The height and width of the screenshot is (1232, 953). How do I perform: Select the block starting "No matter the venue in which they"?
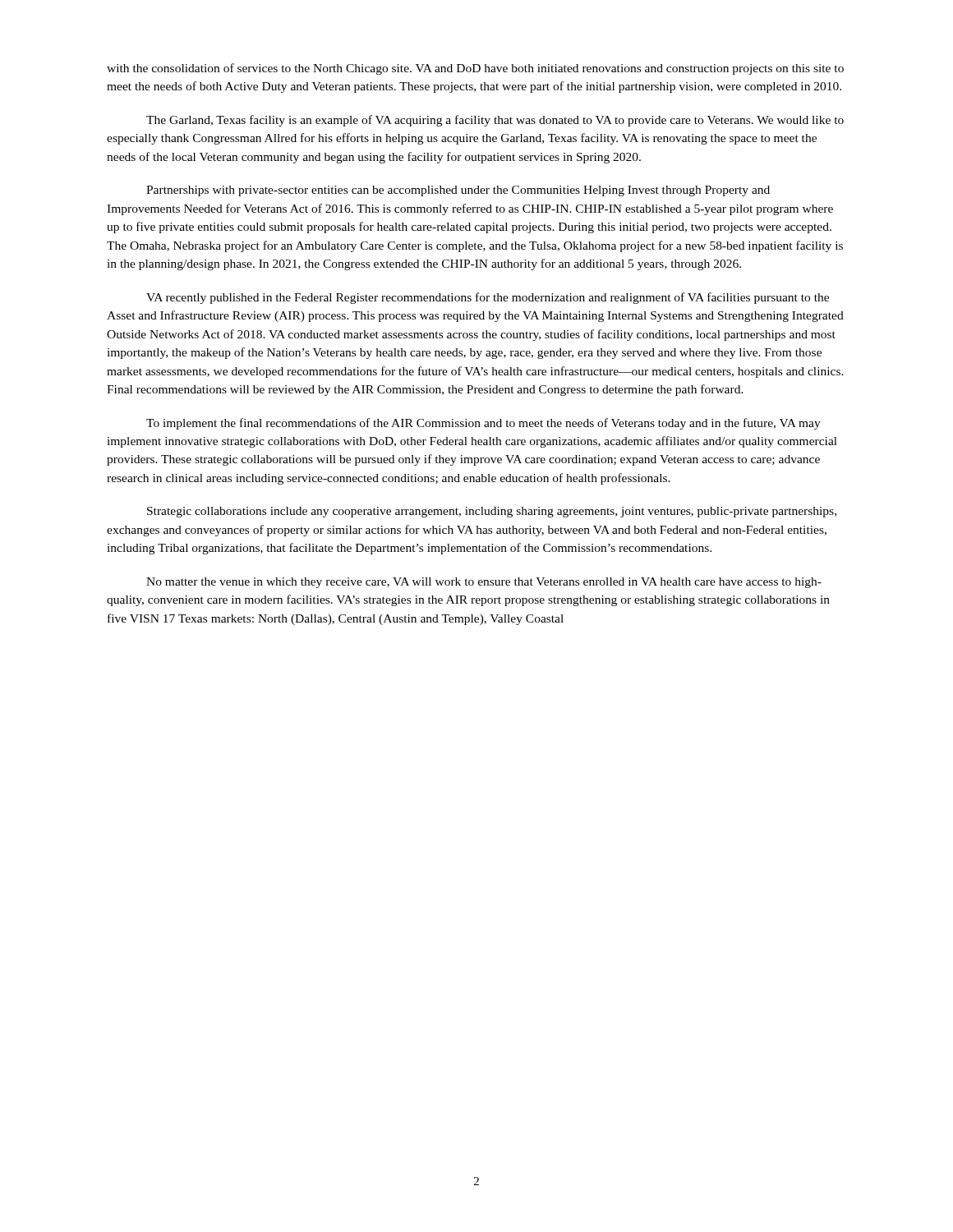(x=476, y=600)
